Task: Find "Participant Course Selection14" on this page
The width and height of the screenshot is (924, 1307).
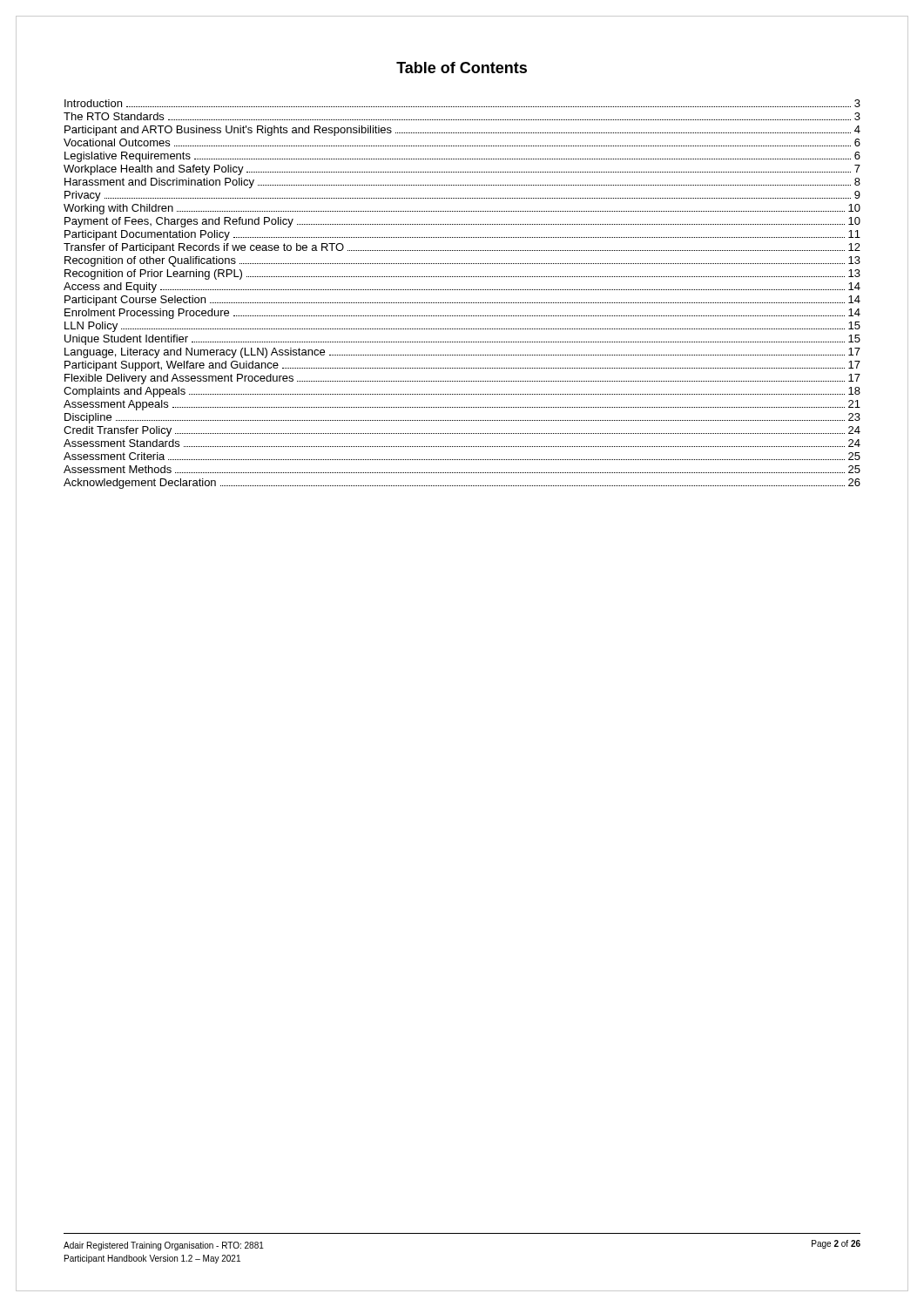Action: [462, 299]
